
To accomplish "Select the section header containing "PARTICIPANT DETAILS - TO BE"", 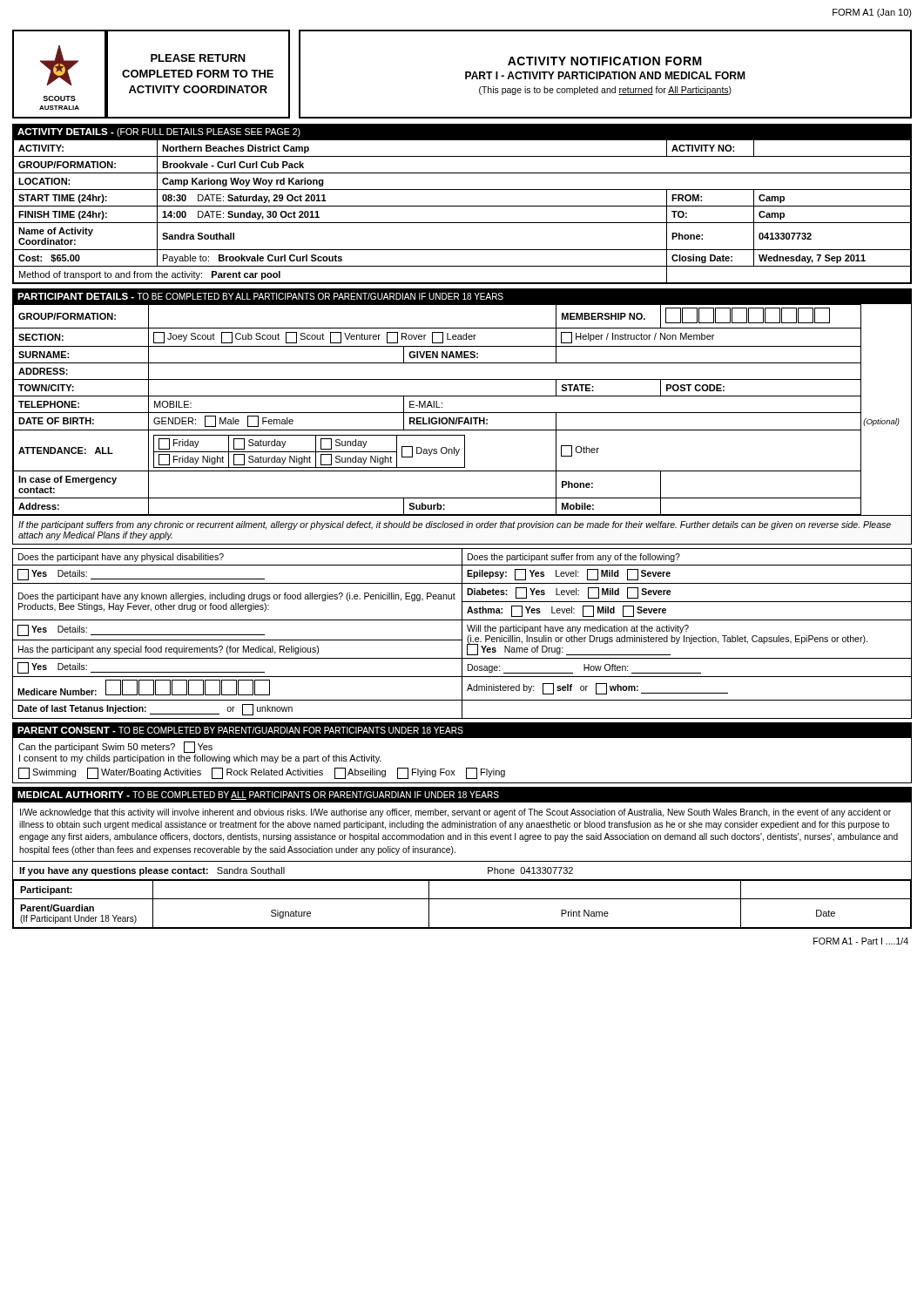I will (260, 296).
